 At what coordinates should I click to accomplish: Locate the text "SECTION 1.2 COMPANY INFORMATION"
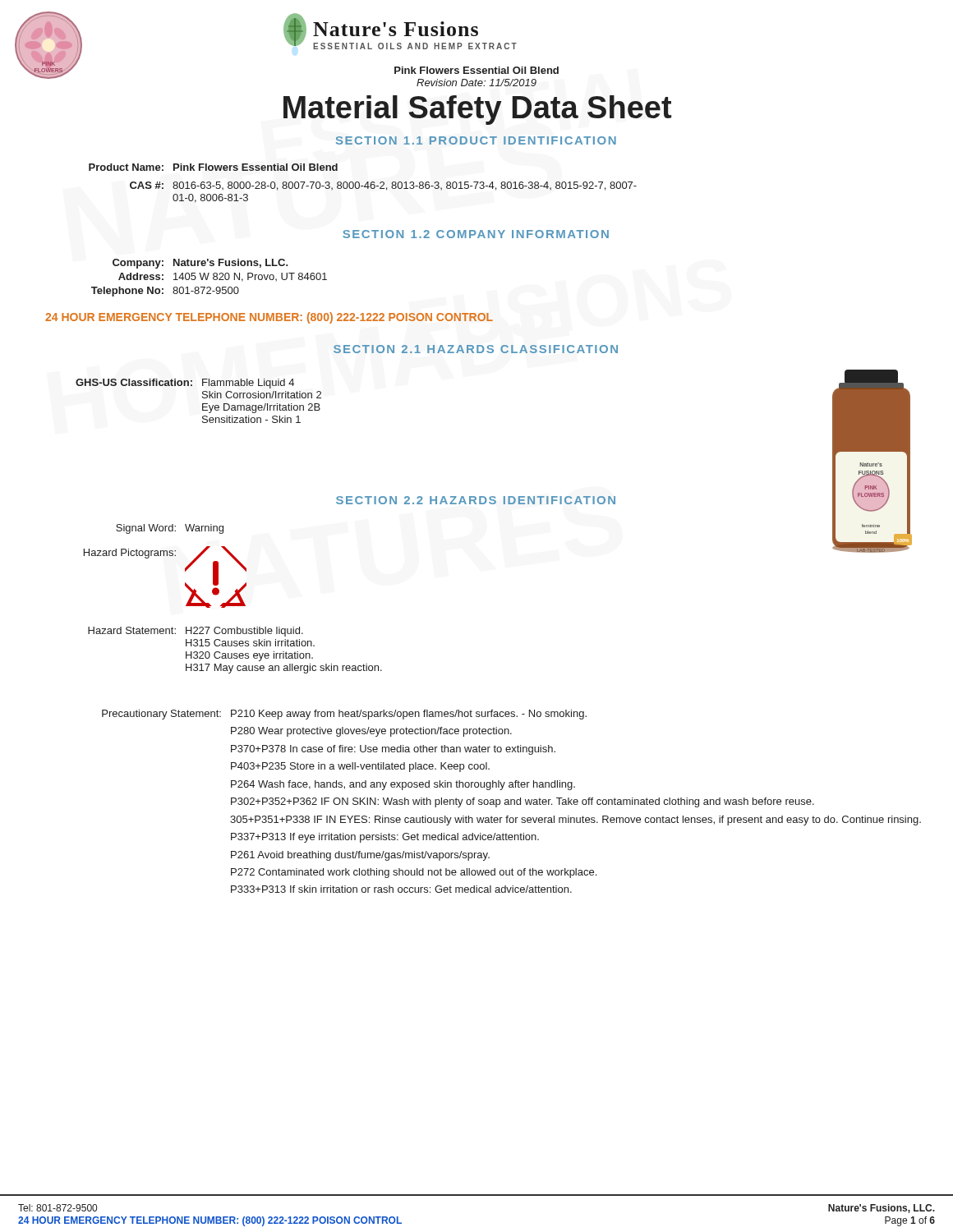point(476,234)
